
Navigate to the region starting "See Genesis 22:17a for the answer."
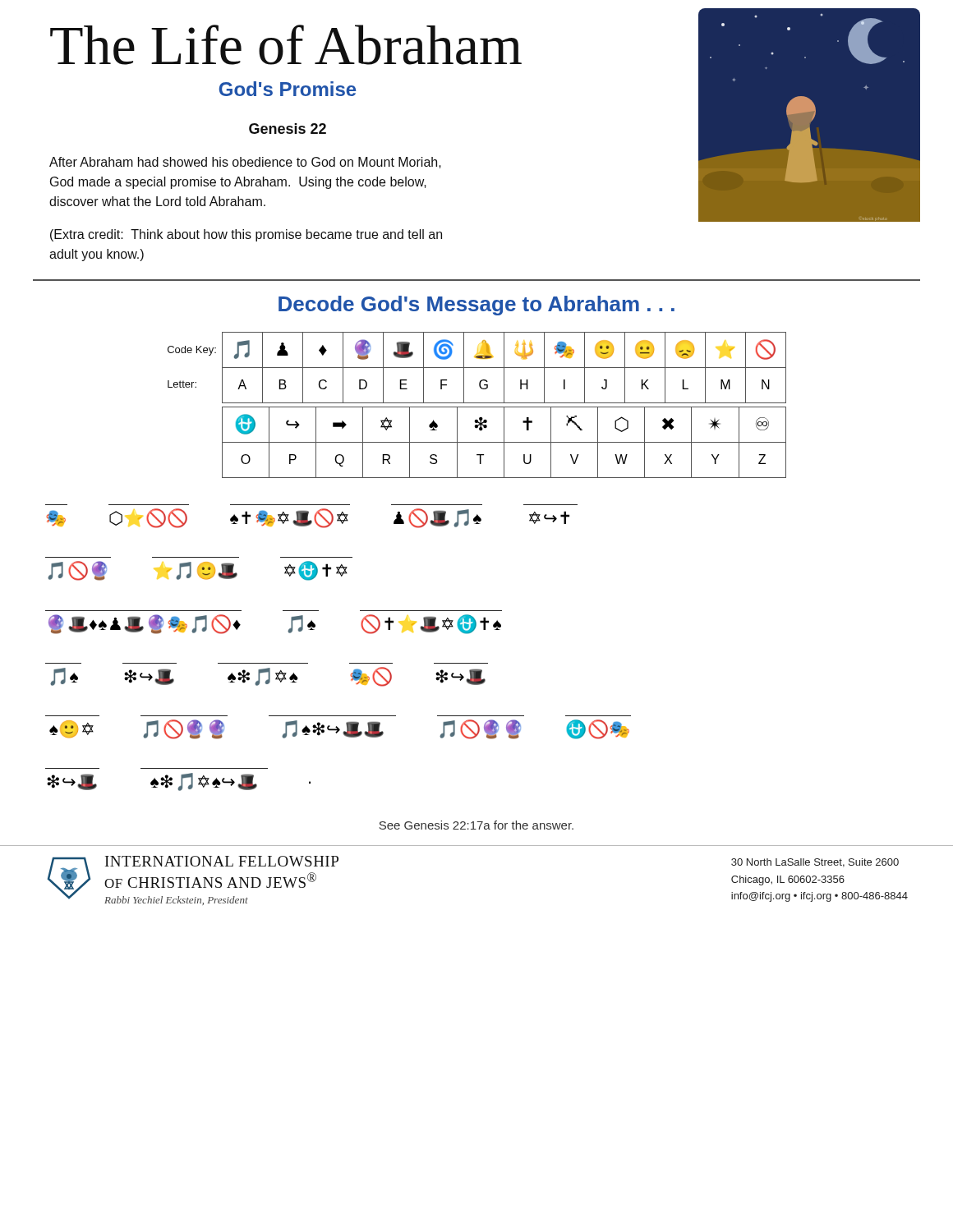coord(476,825)
